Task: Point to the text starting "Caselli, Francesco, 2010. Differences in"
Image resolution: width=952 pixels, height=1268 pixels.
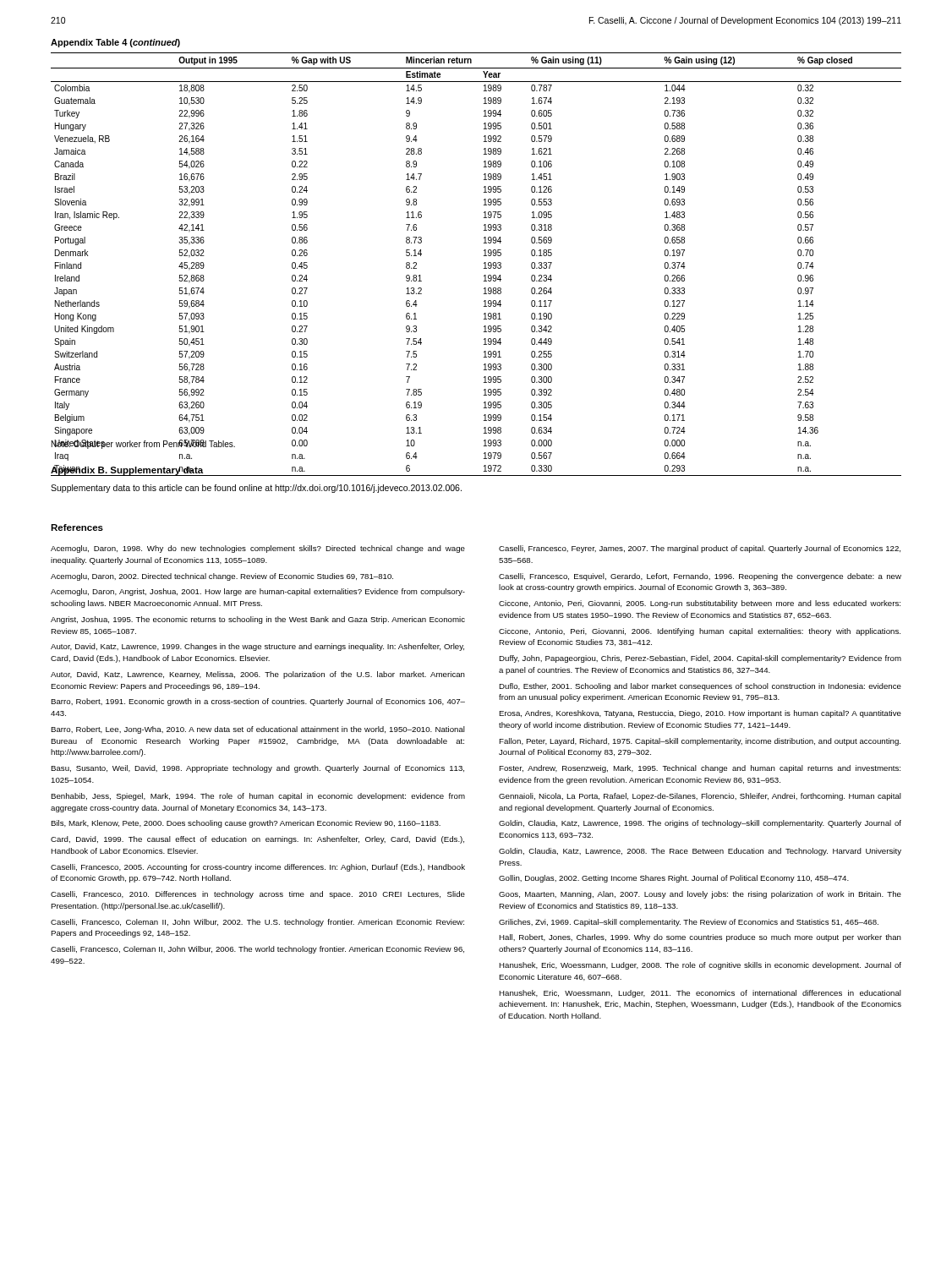Action: (x=258, y=900)
